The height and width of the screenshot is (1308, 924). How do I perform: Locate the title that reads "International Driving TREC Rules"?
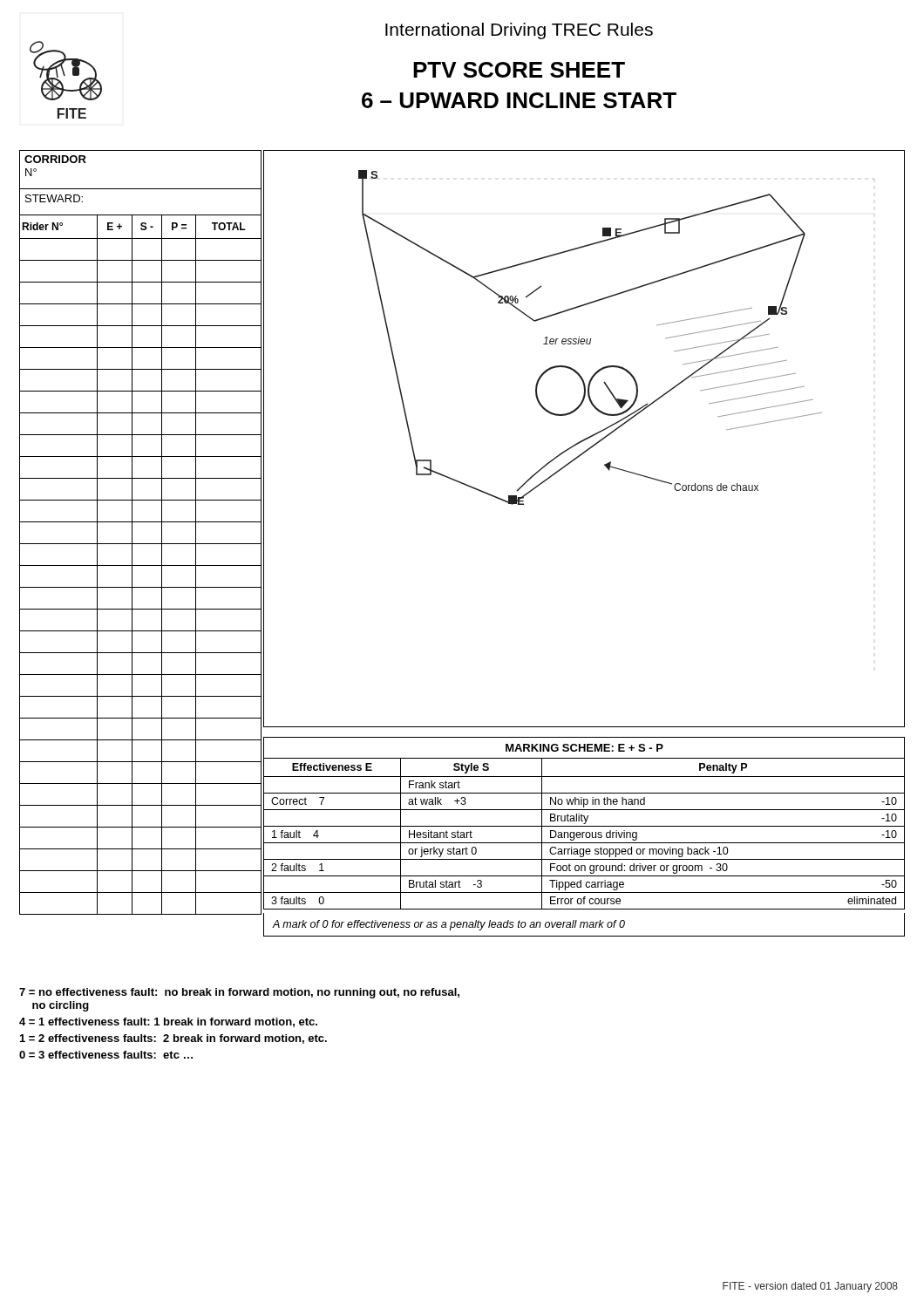tap(519, 29)
